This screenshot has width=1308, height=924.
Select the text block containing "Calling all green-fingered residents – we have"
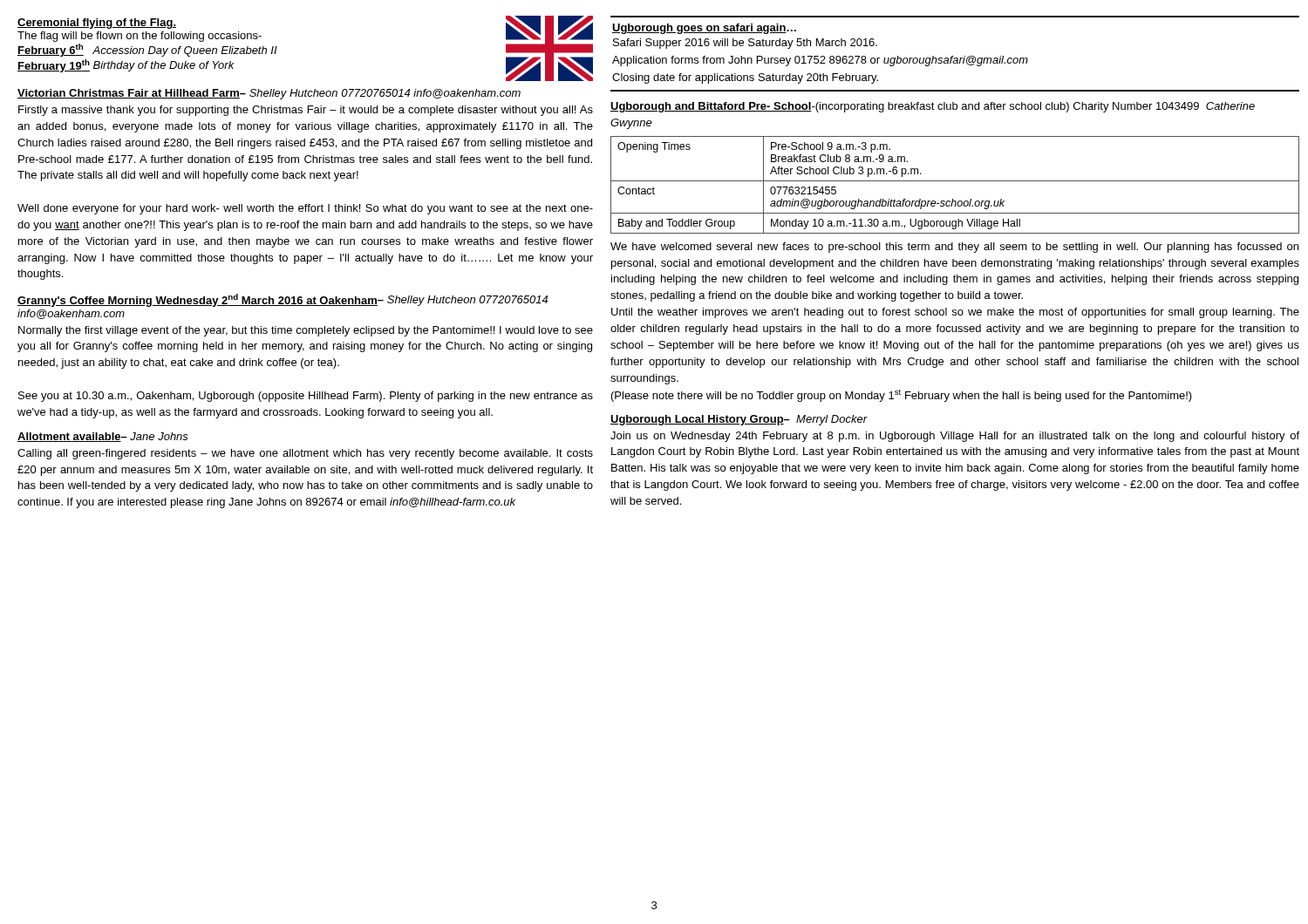point(305,477)
